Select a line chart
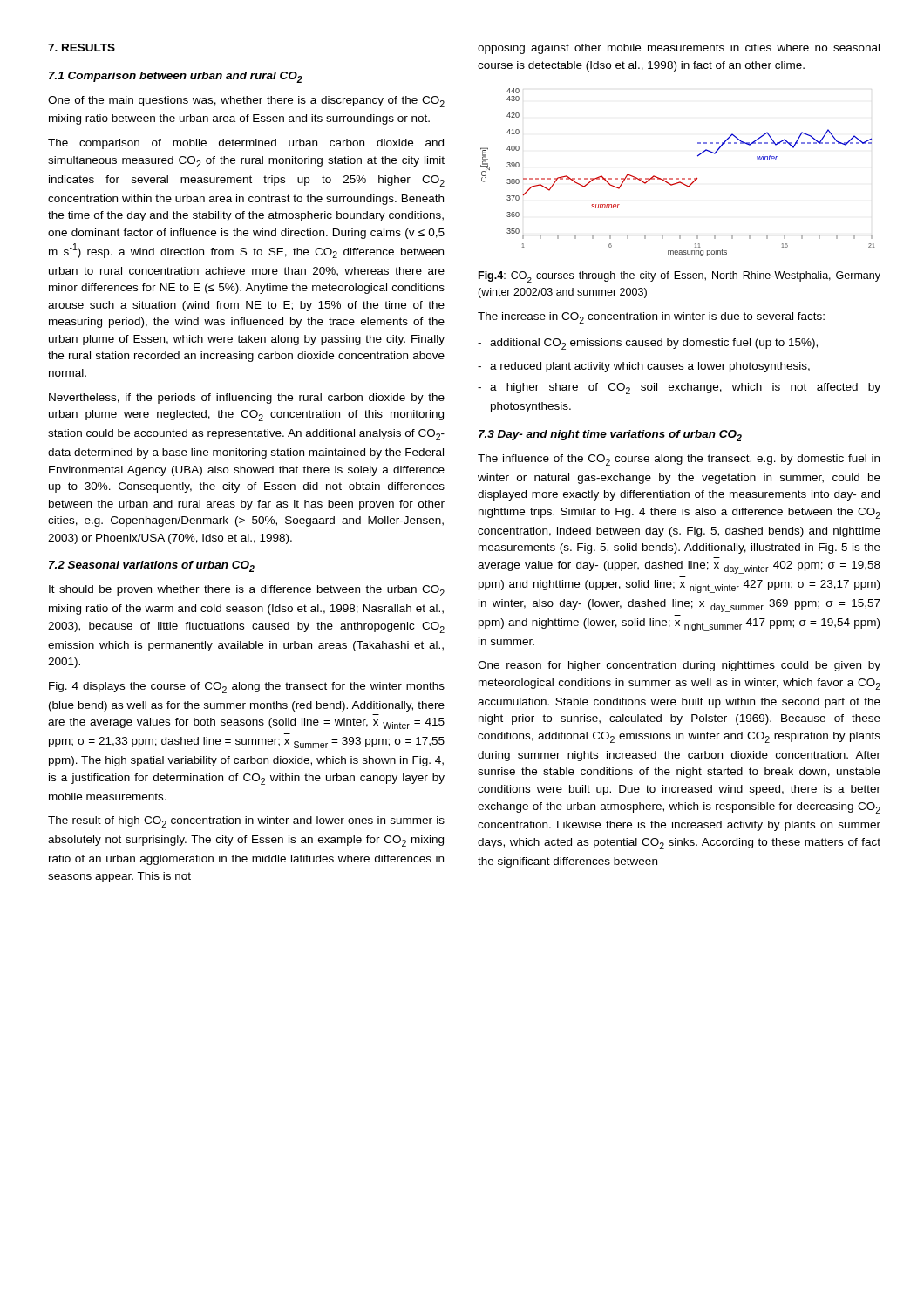 (x=679, y=174)
